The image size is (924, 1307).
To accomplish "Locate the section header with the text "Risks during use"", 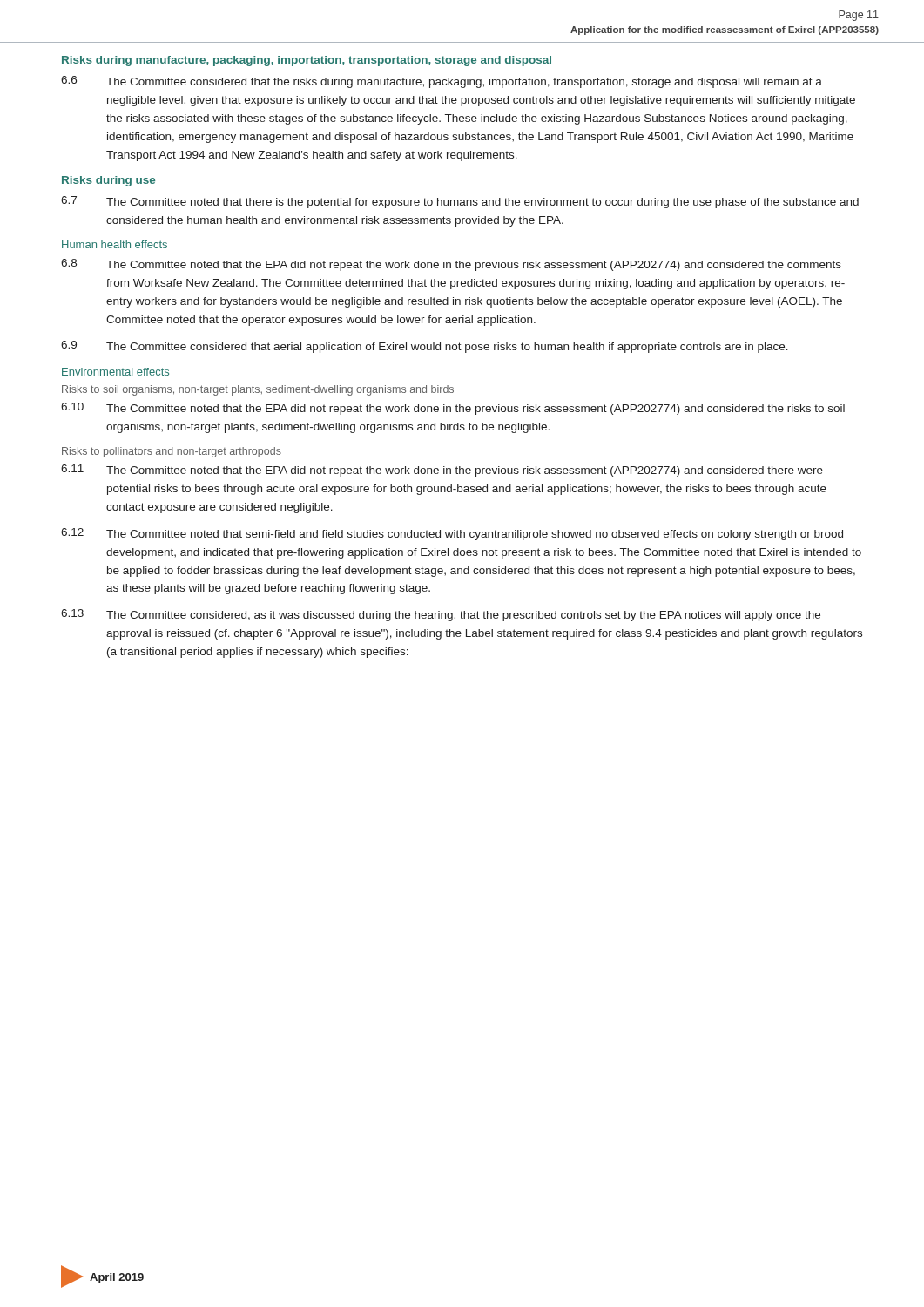I will click(108, 180).
